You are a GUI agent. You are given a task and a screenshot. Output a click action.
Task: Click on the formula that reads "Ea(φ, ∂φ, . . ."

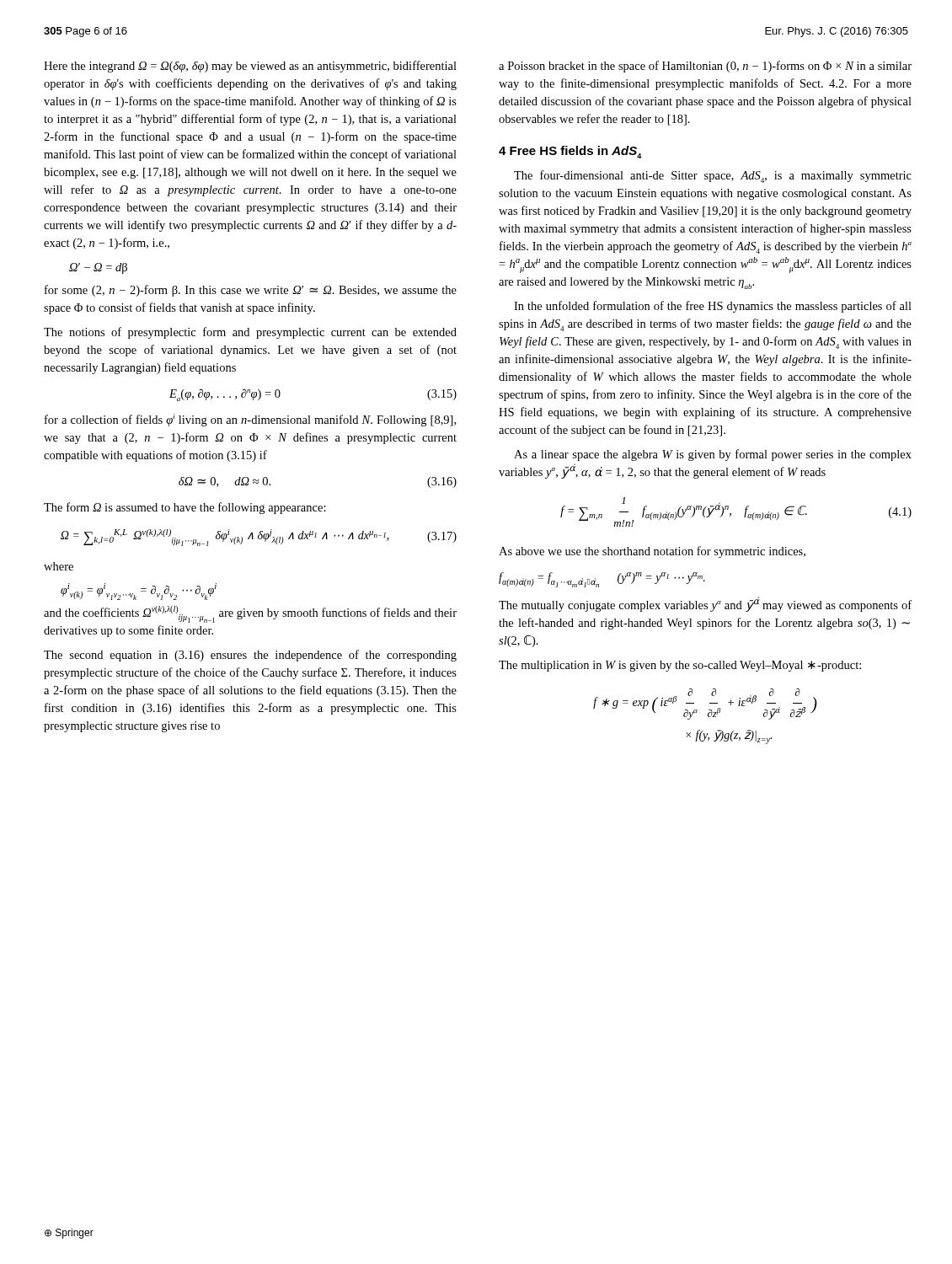point(250,394)
